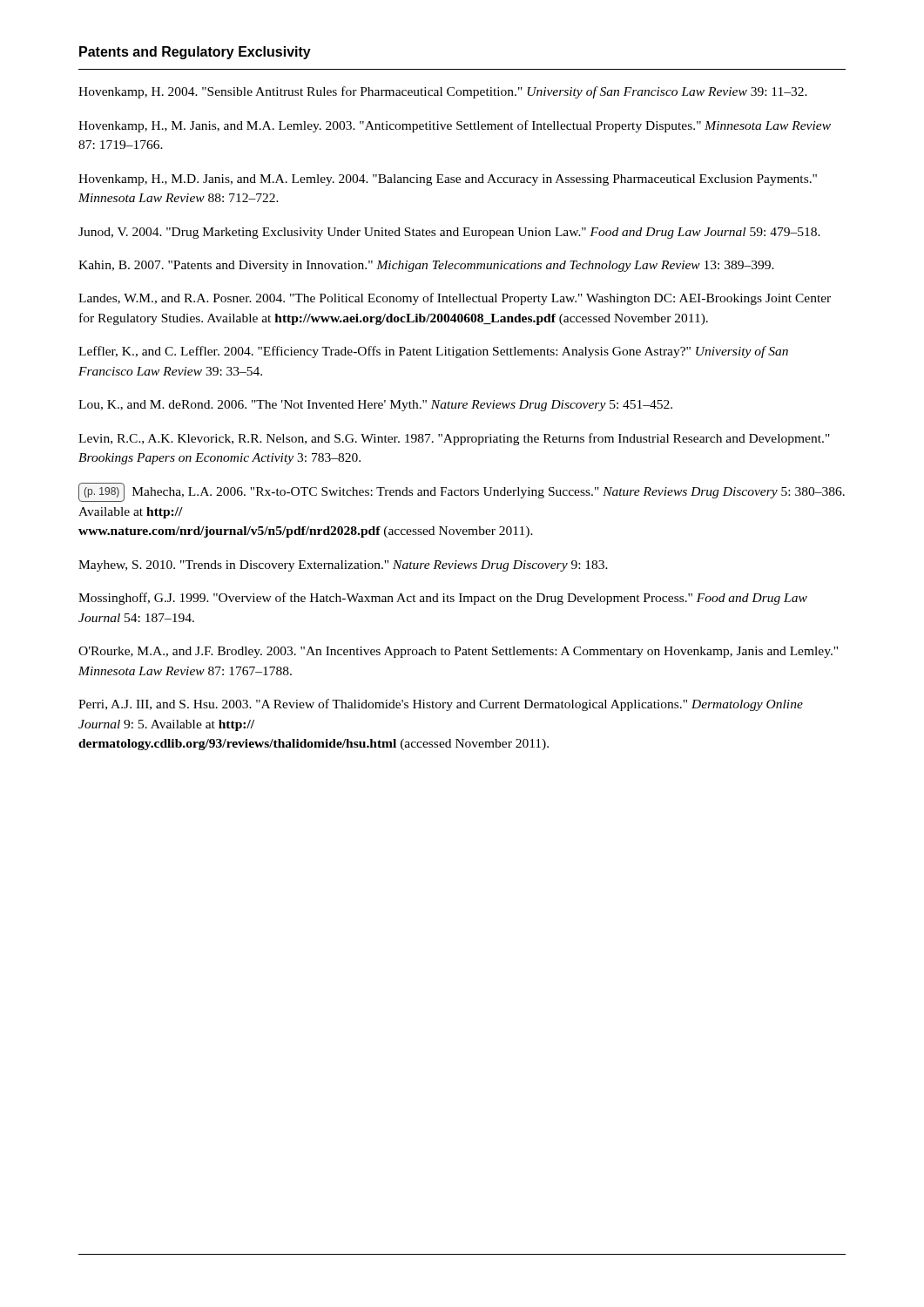Locate the block of text that opens with "Hovenkamp, H. 2004. "Sensible"
Viewport: 924px width, 1307px height.
tap(462, 92)
